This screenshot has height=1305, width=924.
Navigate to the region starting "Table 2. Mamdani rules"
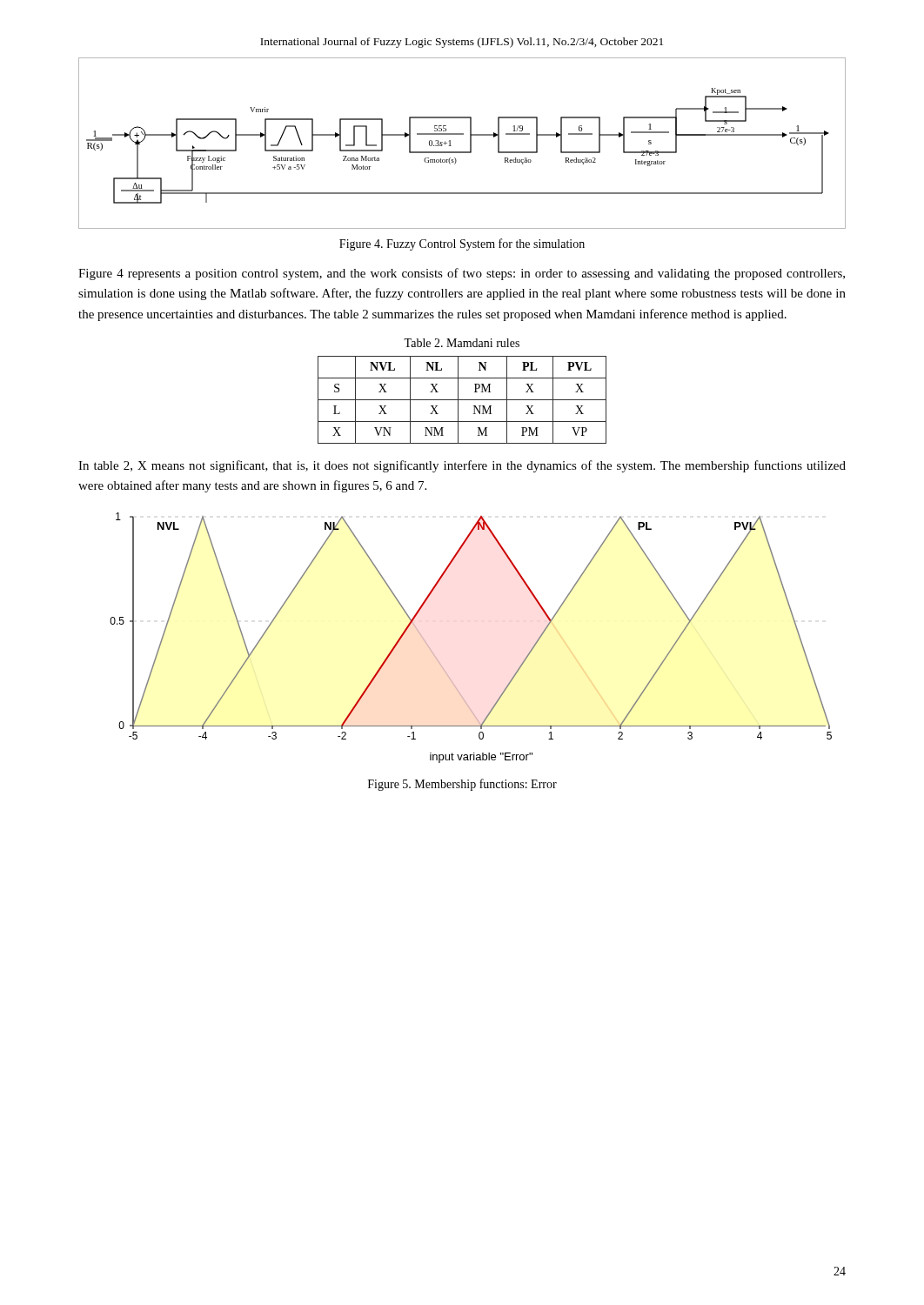point(462,343)
